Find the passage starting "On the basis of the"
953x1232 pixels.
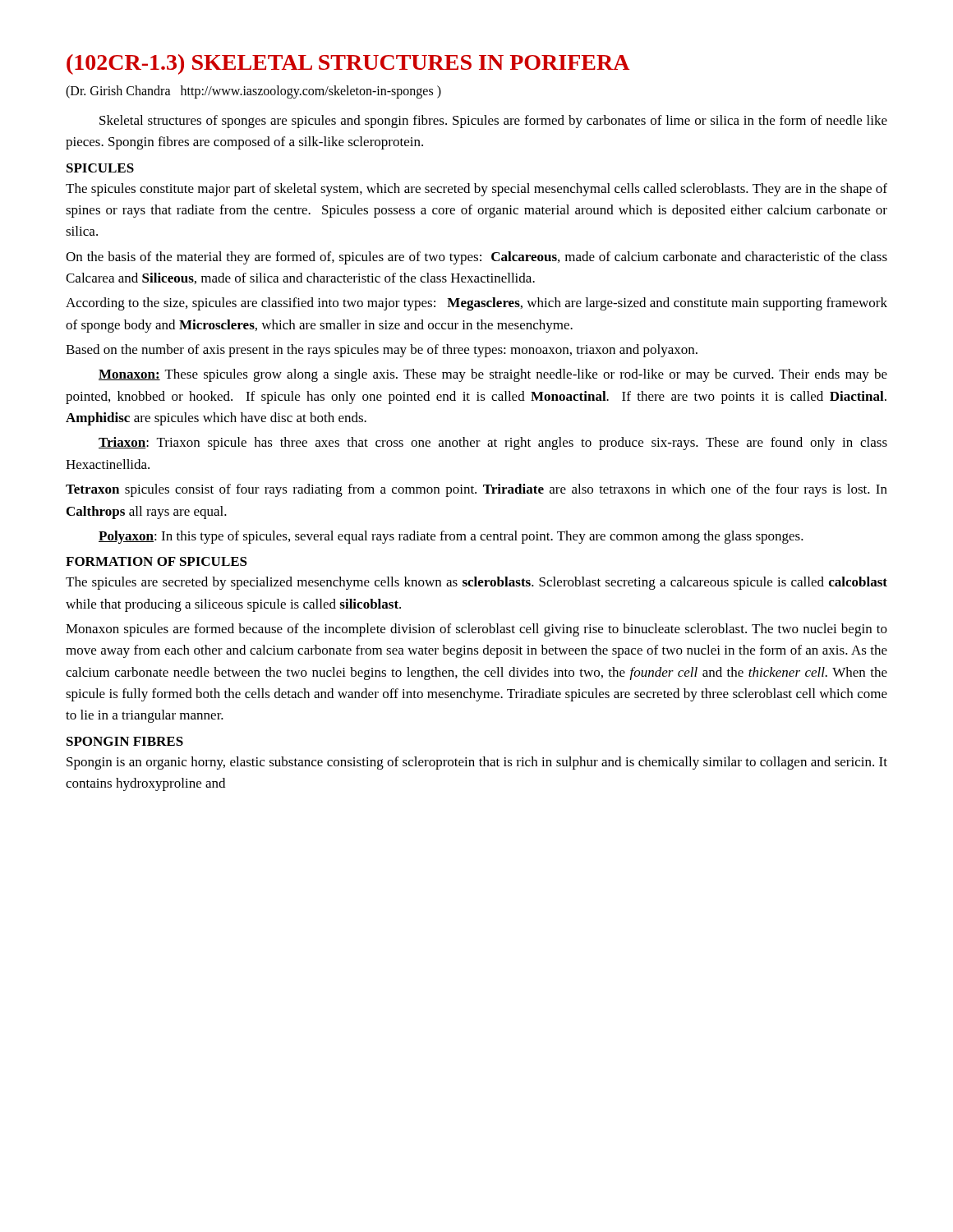pyautogui.click(x=476, y=268)
